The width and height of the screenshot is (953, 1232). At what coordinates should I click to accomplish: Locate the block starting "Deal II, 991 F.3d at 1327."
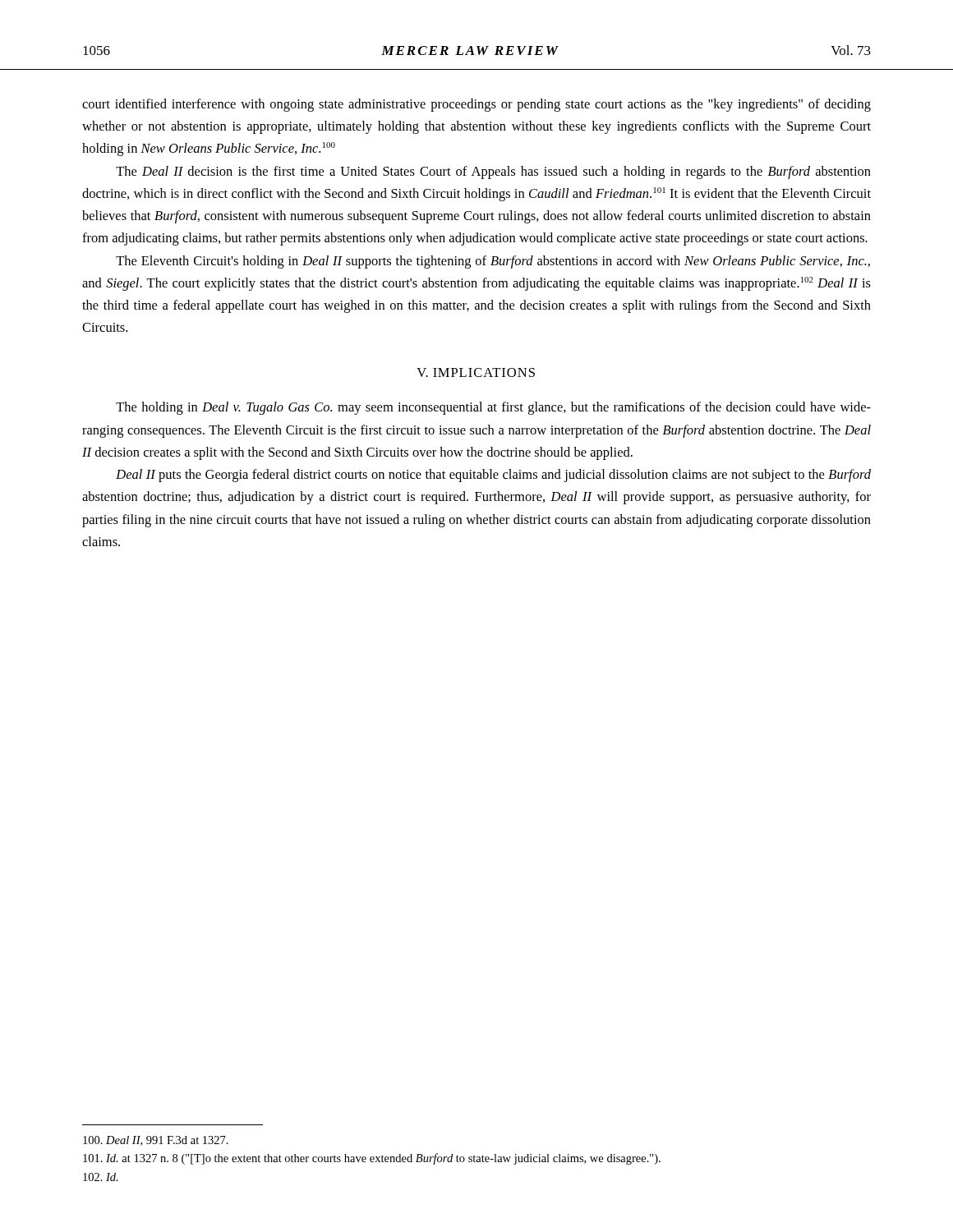click(x=155, y=1140)
